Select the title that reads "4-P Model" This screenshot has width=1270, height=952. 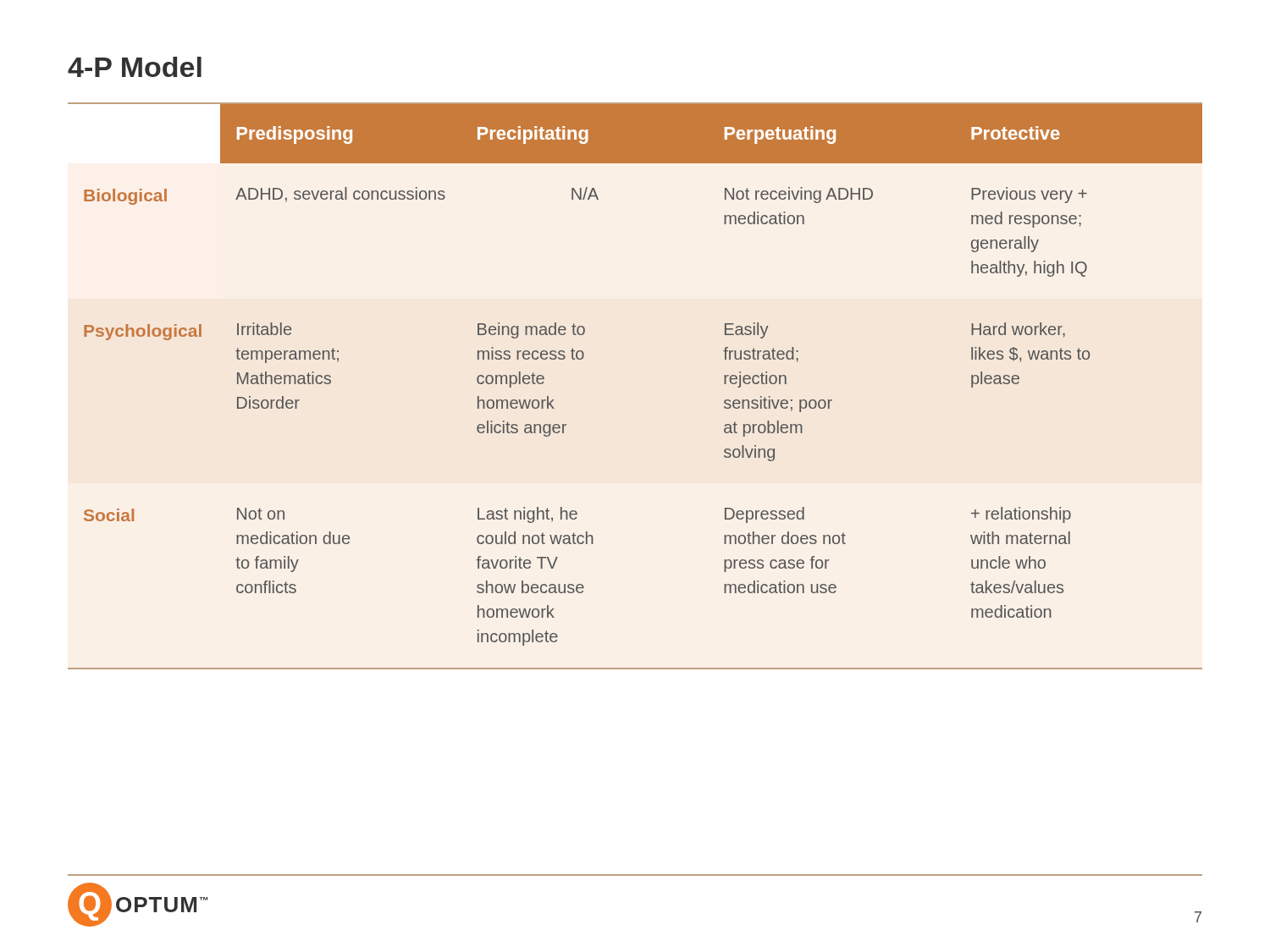point(135,67)
